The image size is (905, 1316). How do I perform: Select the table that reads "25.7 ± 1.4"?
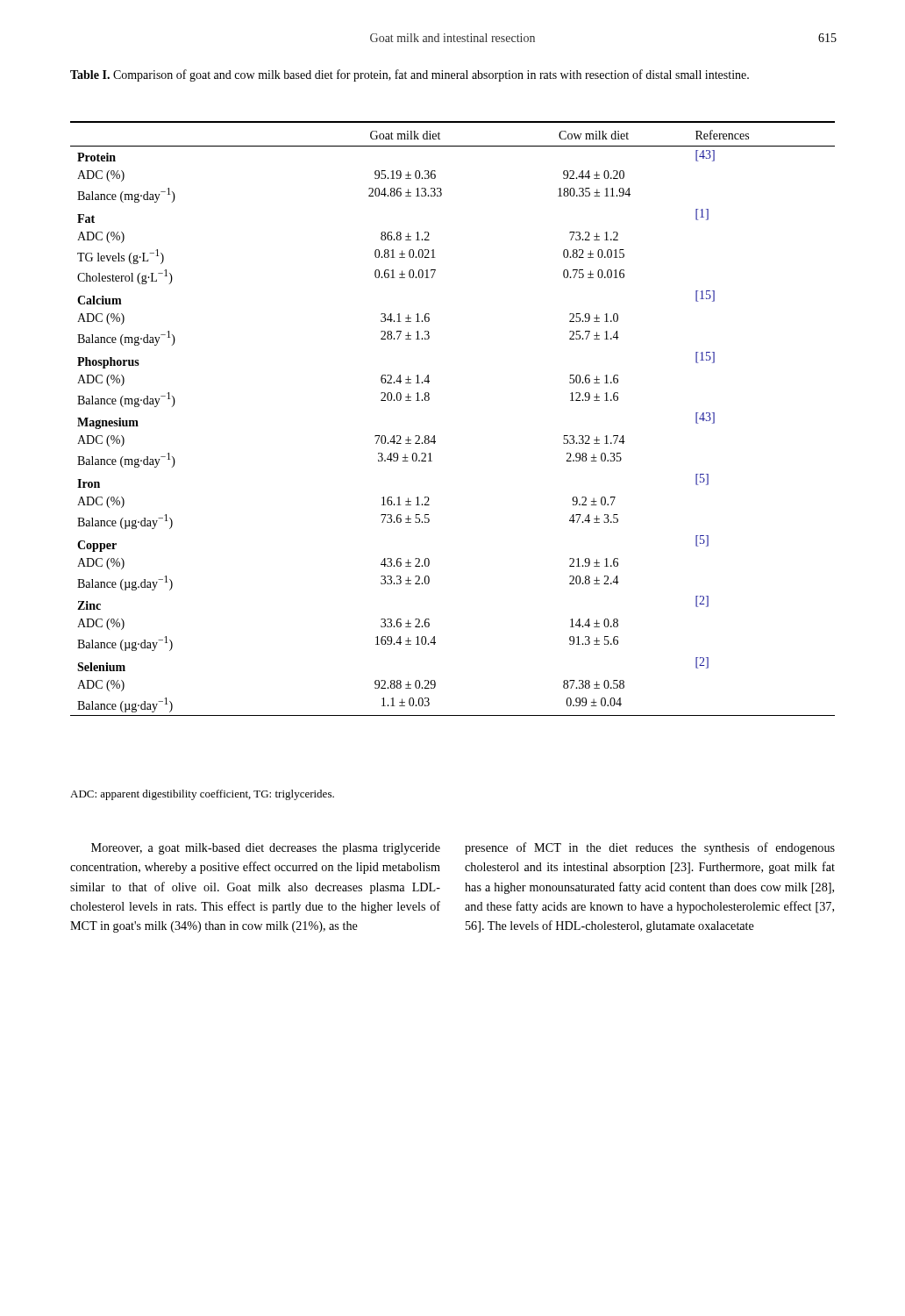coord(452,420)
